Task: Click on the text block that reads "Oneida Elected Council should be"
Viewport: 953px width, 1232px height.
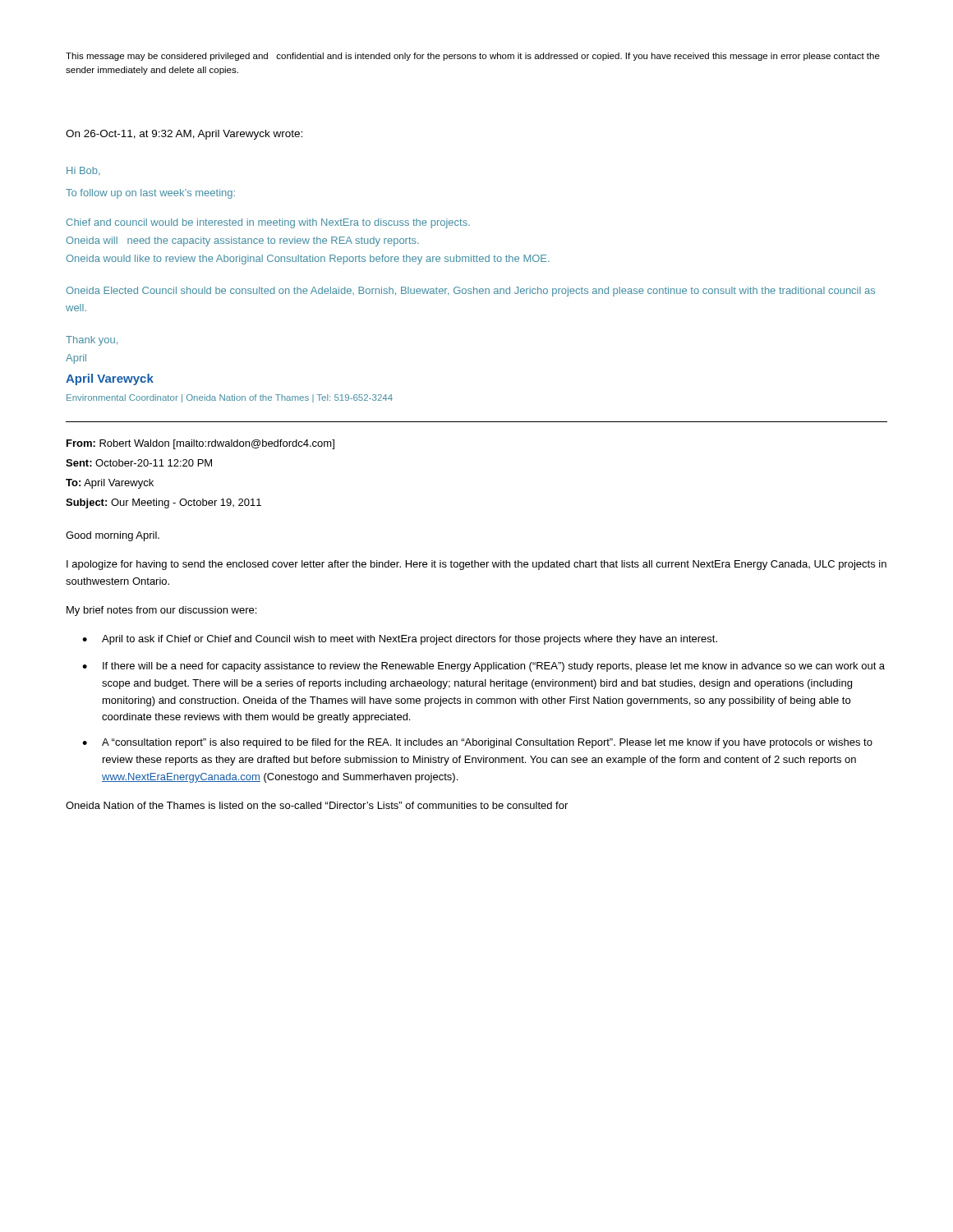Action: pos(471,299)
